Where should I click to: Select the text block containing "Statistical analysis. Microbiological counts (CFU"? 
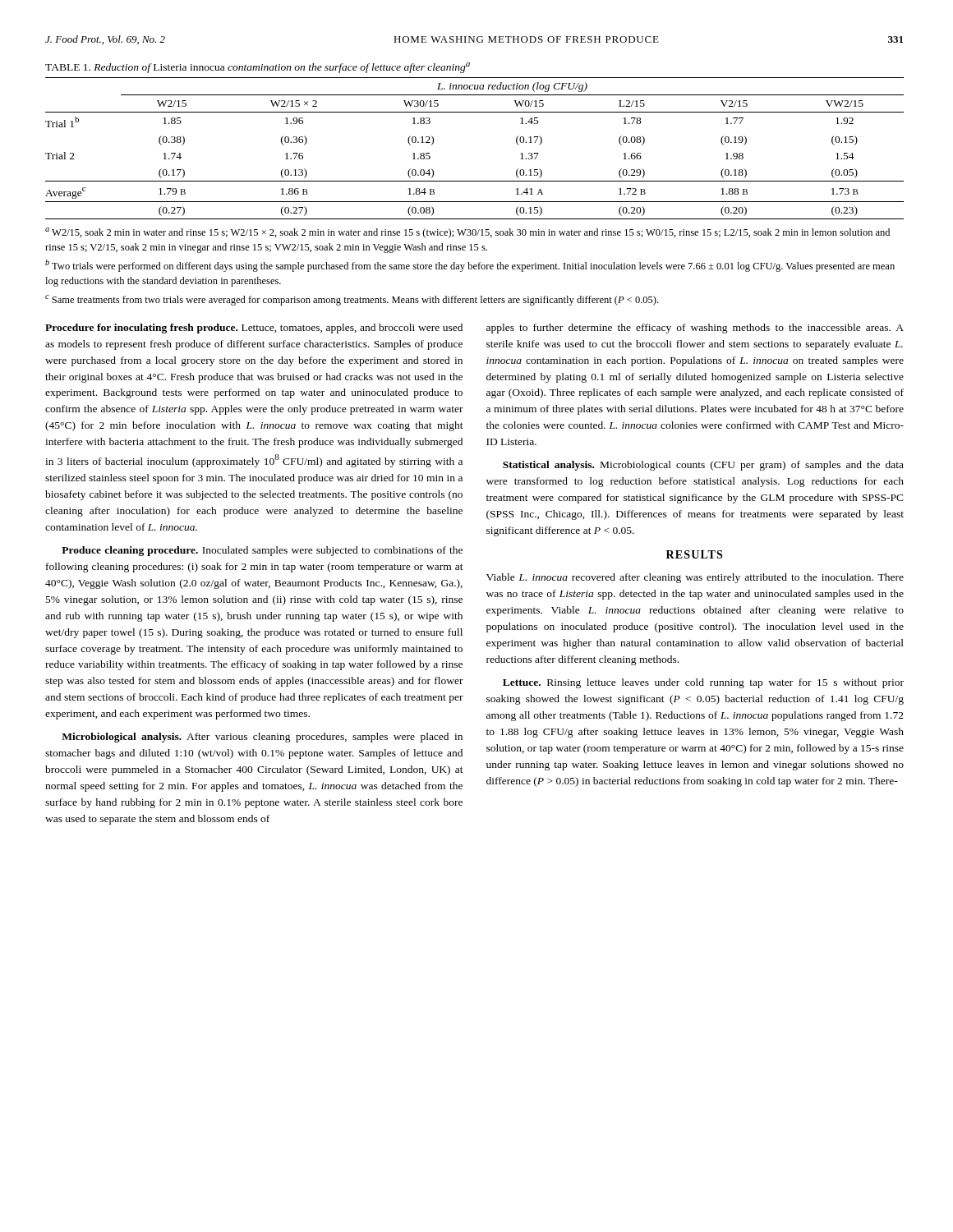pyautogui.click(x=695, y=498)
